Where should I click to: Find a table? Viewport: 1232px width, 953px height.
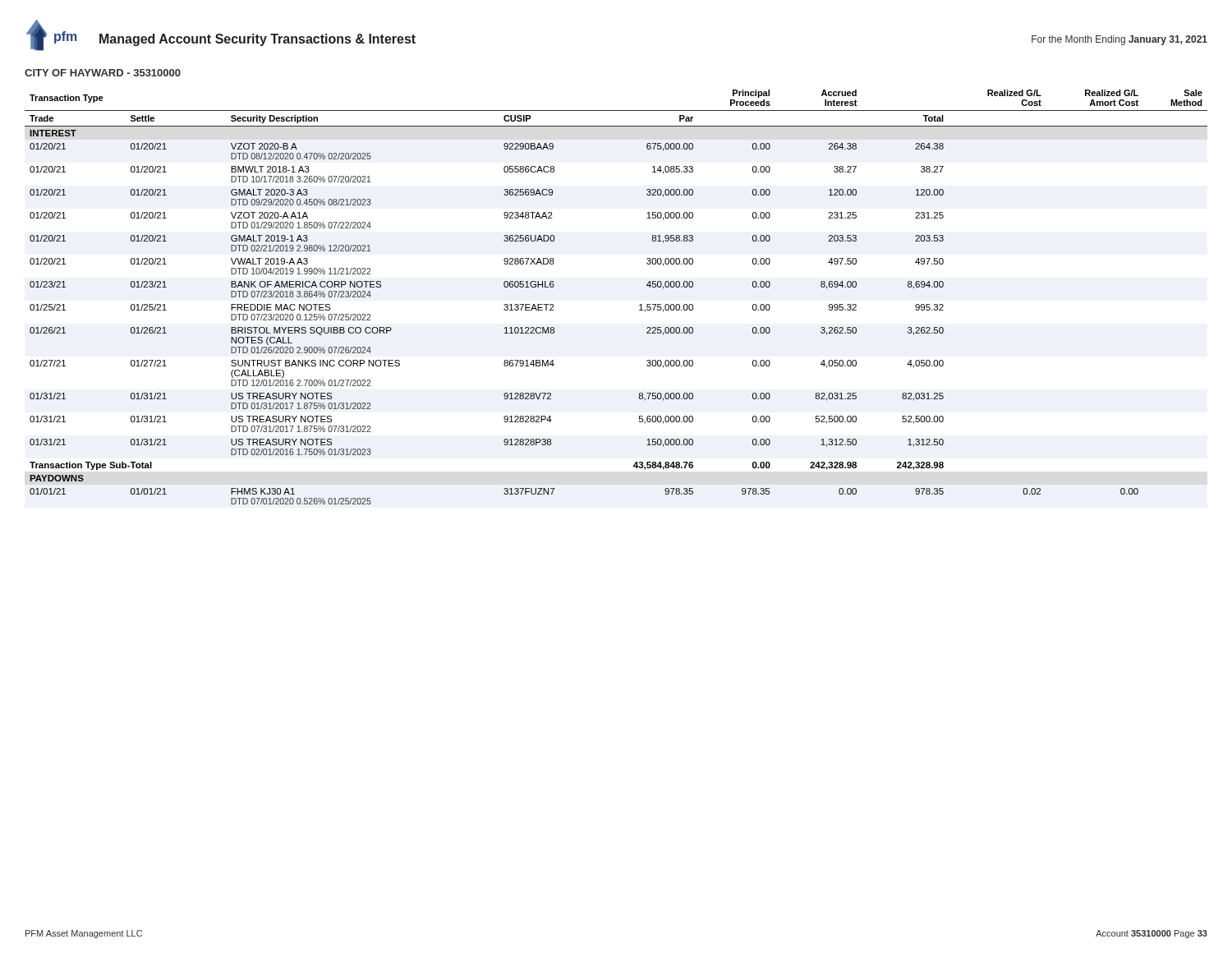coord(616,297)
